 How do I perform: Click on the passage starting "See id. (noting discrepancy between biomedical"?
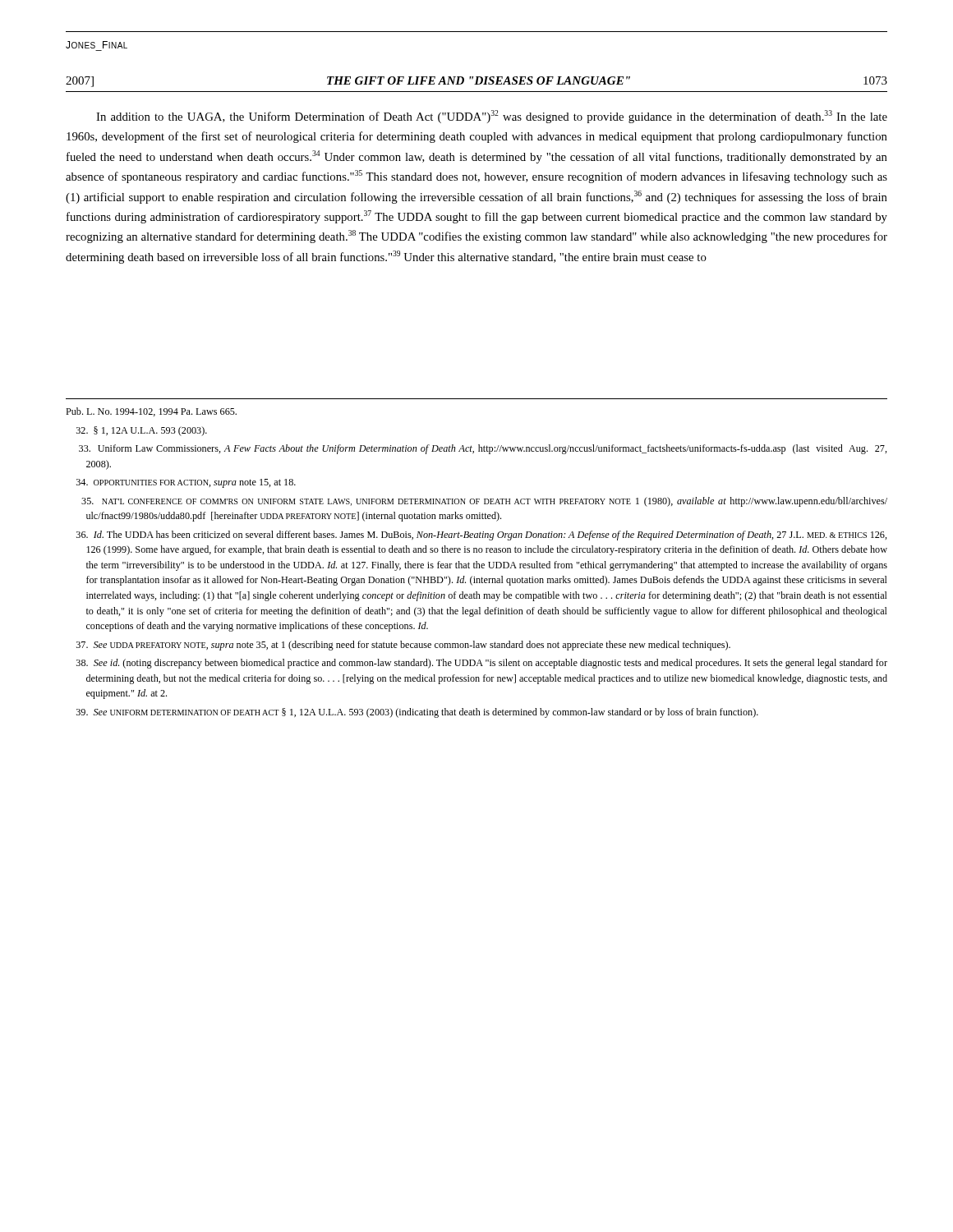click(x=476, y=678)
